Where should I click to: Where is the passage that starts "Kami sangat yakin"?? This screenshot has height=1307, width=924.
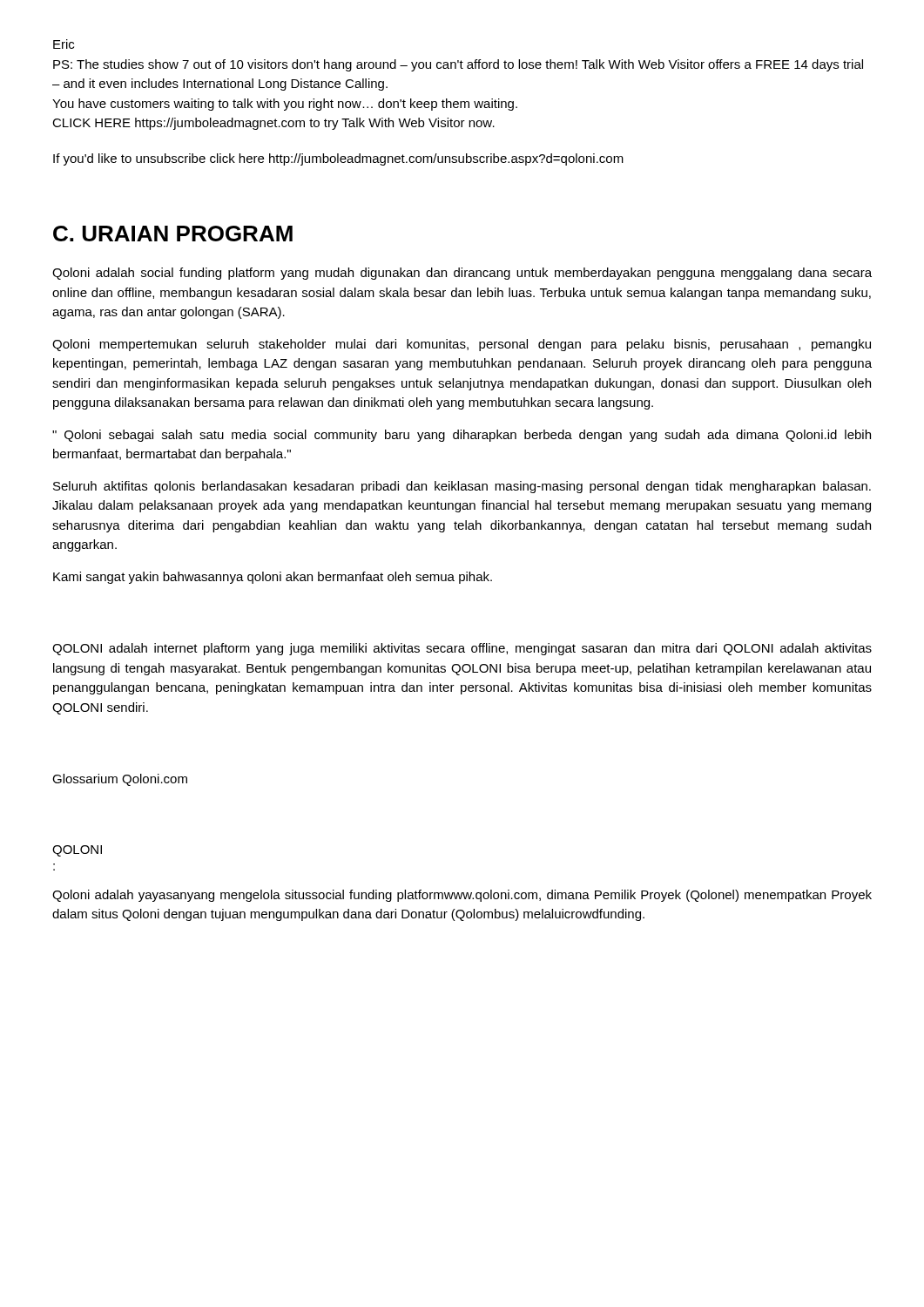(x=273, y=576)
